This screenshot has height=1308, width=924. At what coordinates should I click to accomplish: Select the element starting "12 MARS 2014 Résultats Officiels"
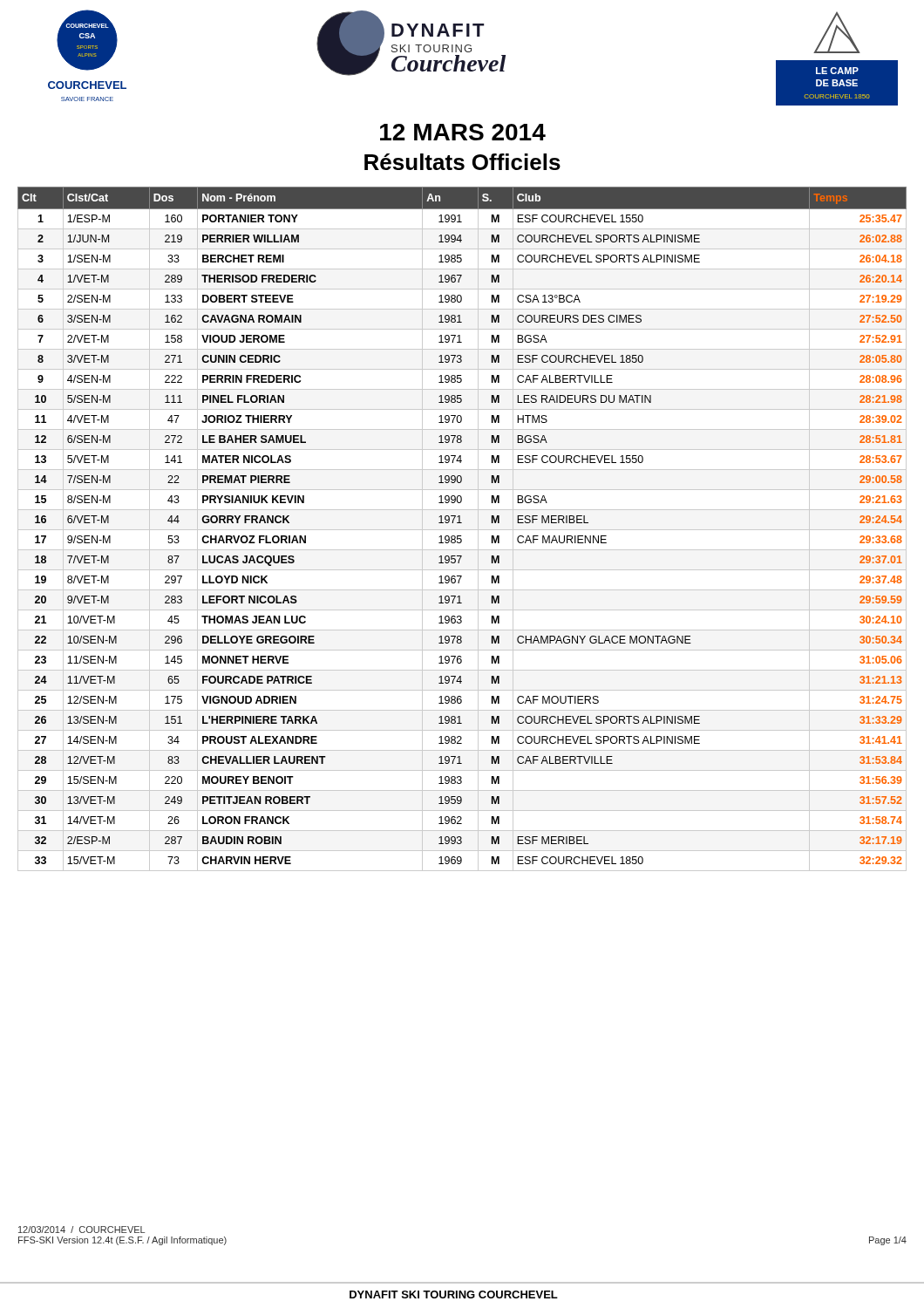tap(462, 147)
